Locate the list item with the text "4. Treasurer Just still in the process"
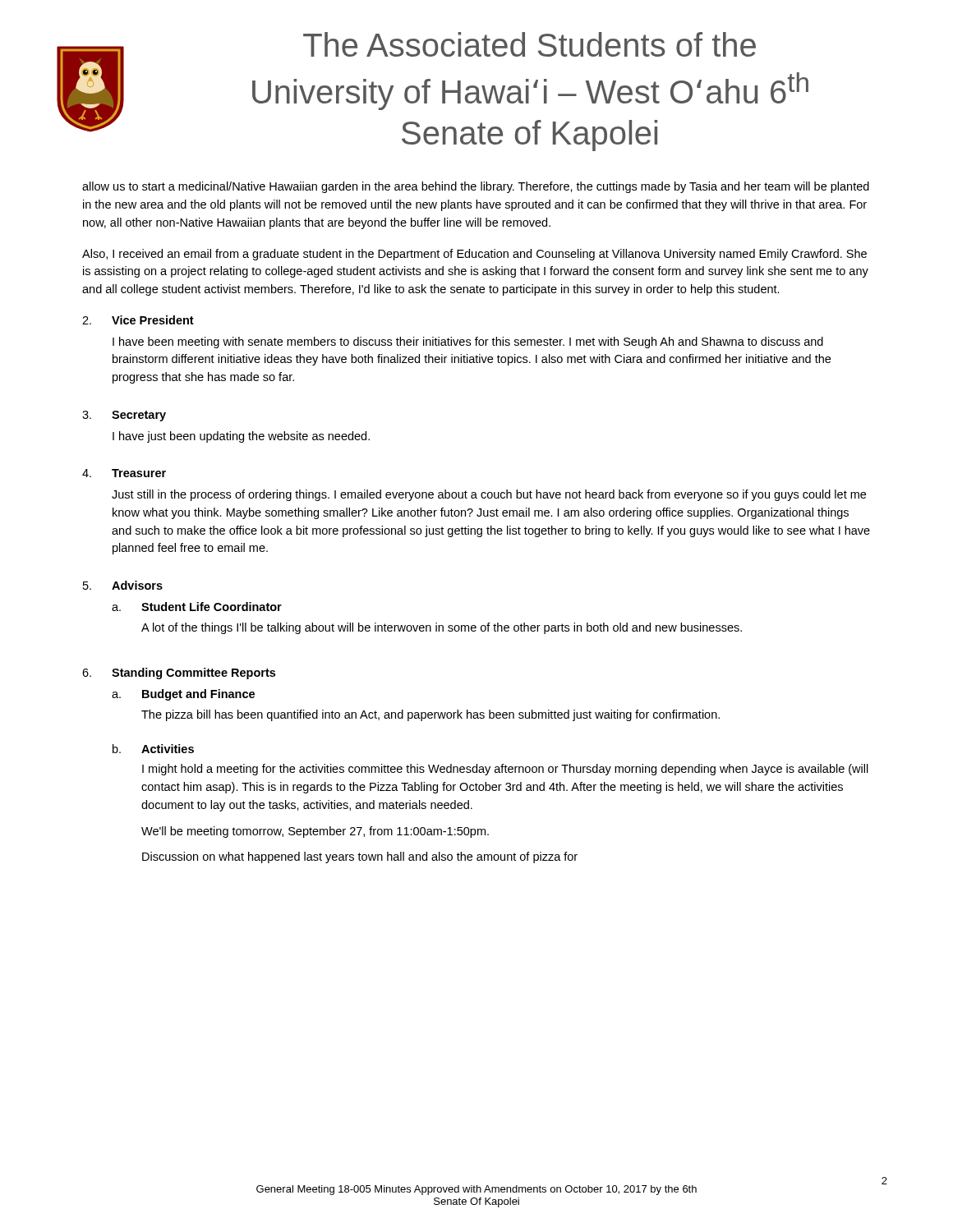The height and width of the screenshot is (1232, 953). (476, 516)
